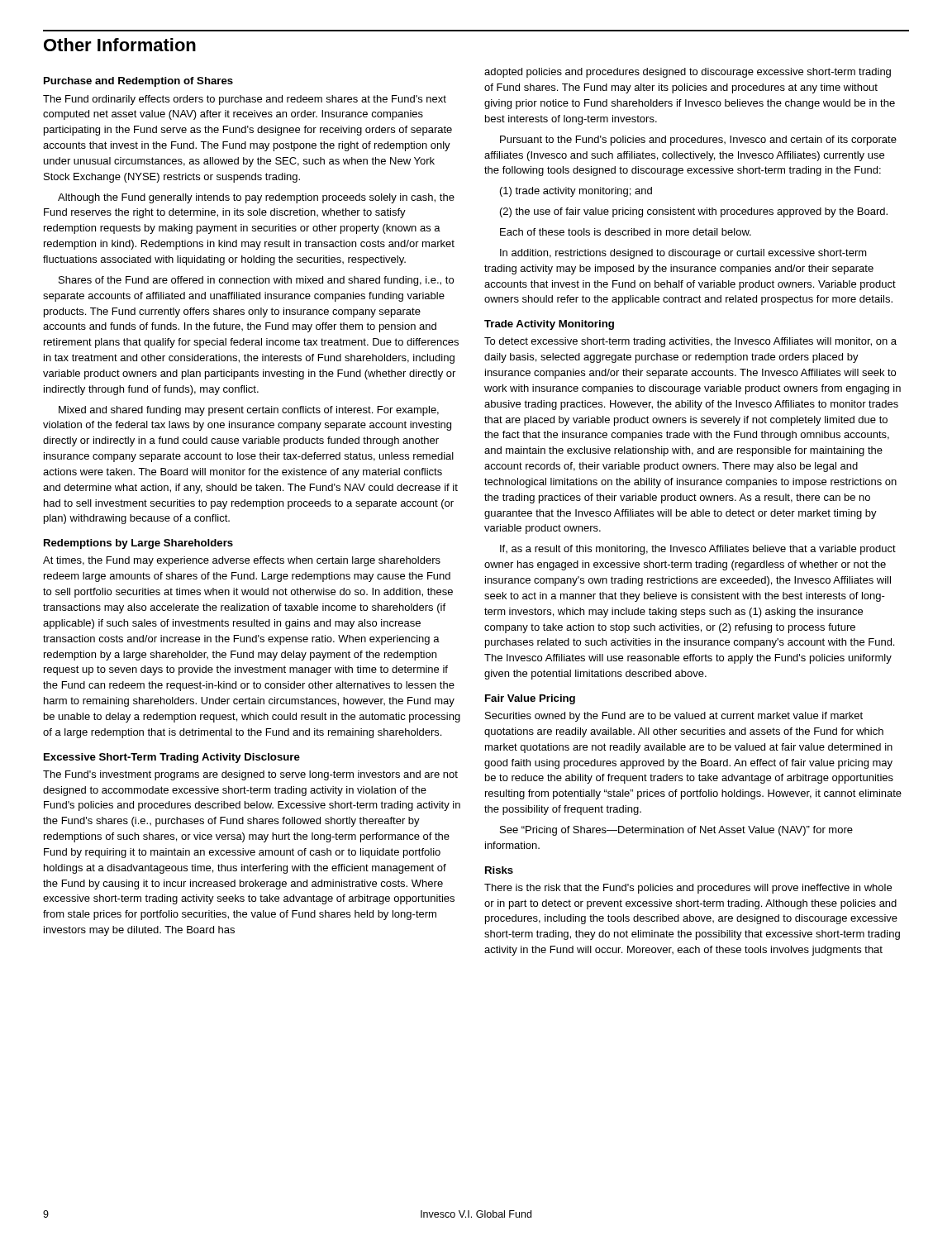The image size is (952, 1240).
Task: Where is the passage that starts "Securities owned by the Fund are to"?
Action: pyautogui.click(x=693, y=763)
